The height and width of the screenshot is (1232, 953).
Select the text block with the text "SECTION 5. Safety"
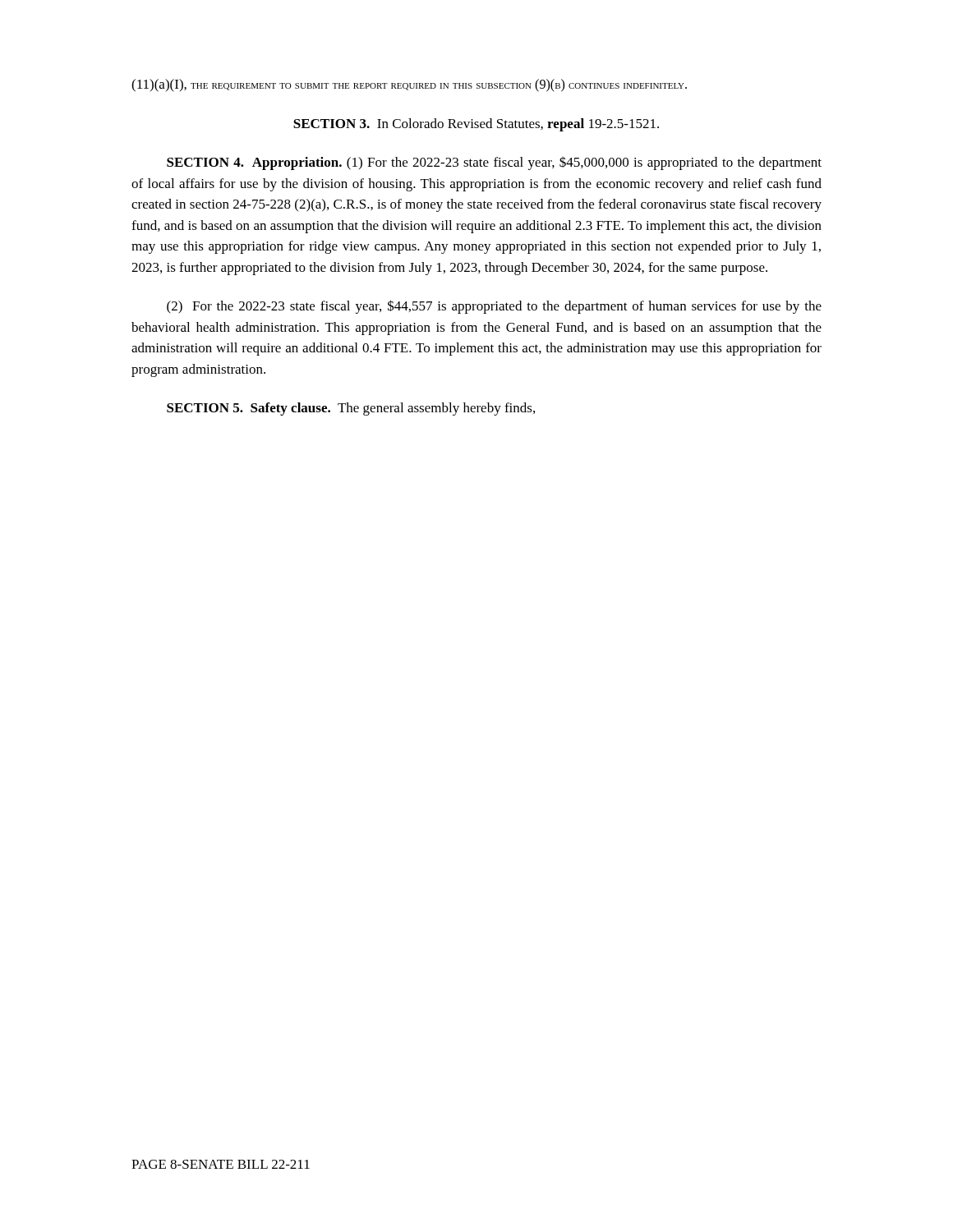(x=351, y=408)
